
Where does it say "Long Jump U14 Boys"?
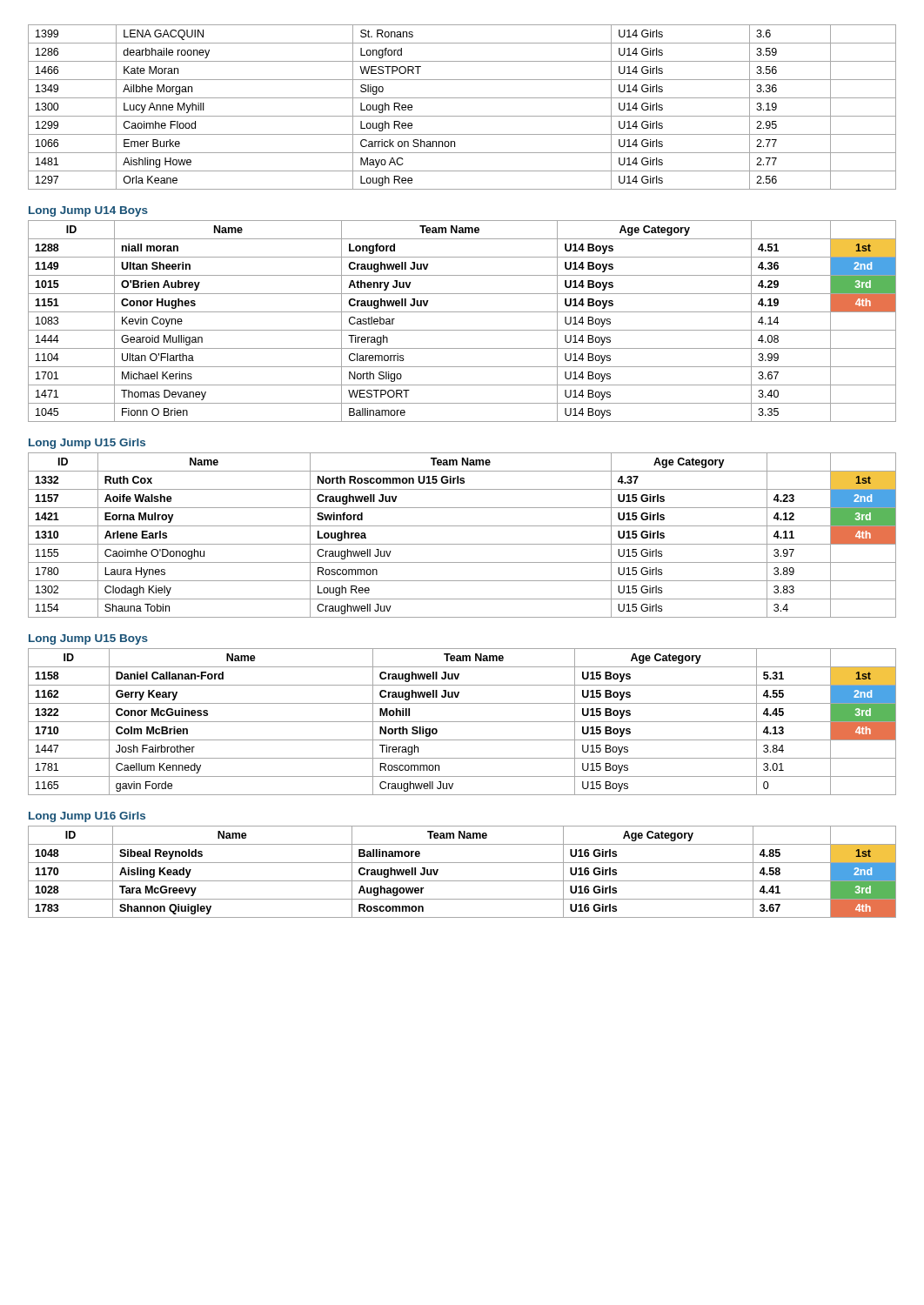click(x=88, y=210)
